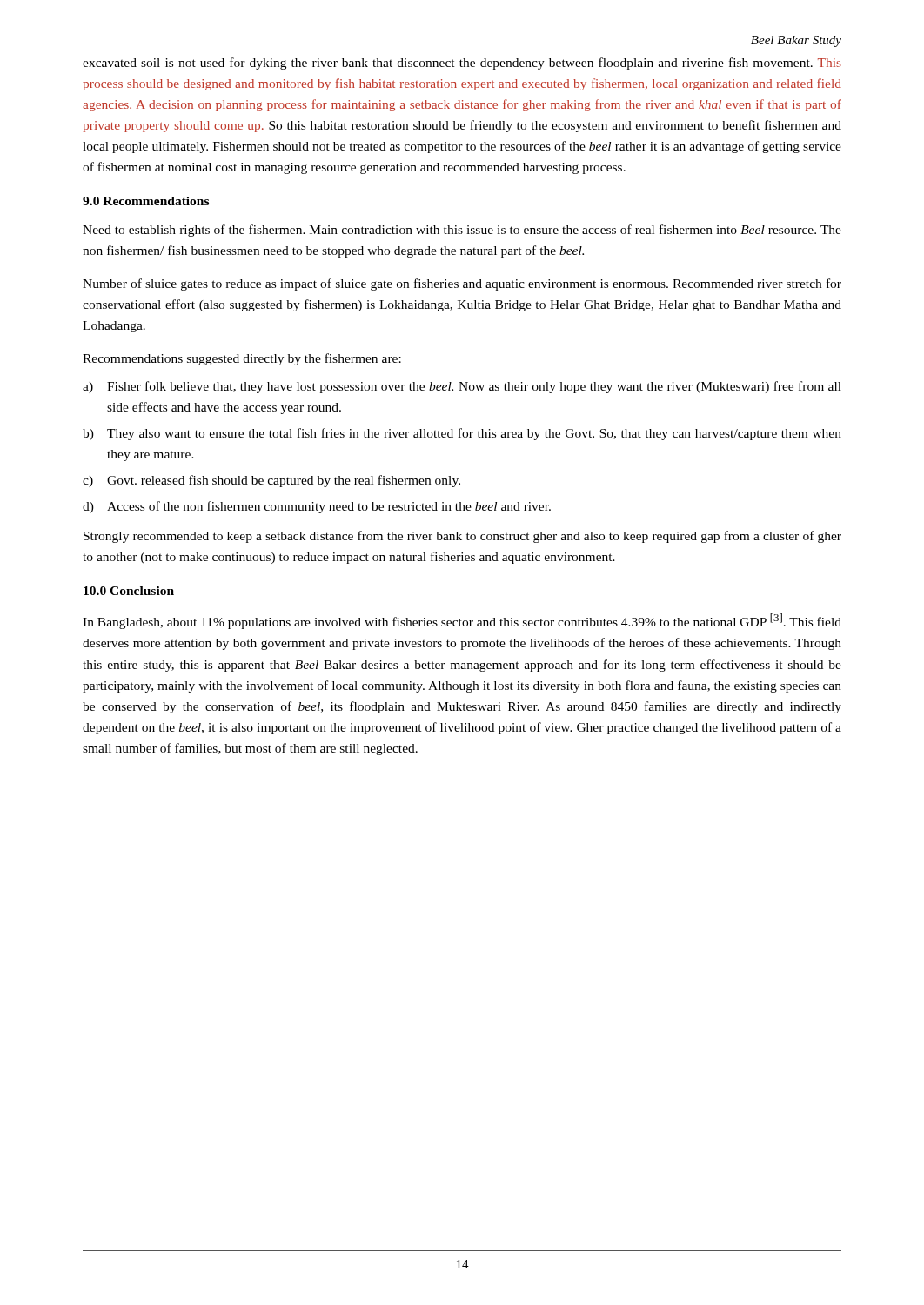Find the text starting "Strongly recommended to keep a setback distance from"
This screenshot has height=1305, width=924.
tap(462, 547)
